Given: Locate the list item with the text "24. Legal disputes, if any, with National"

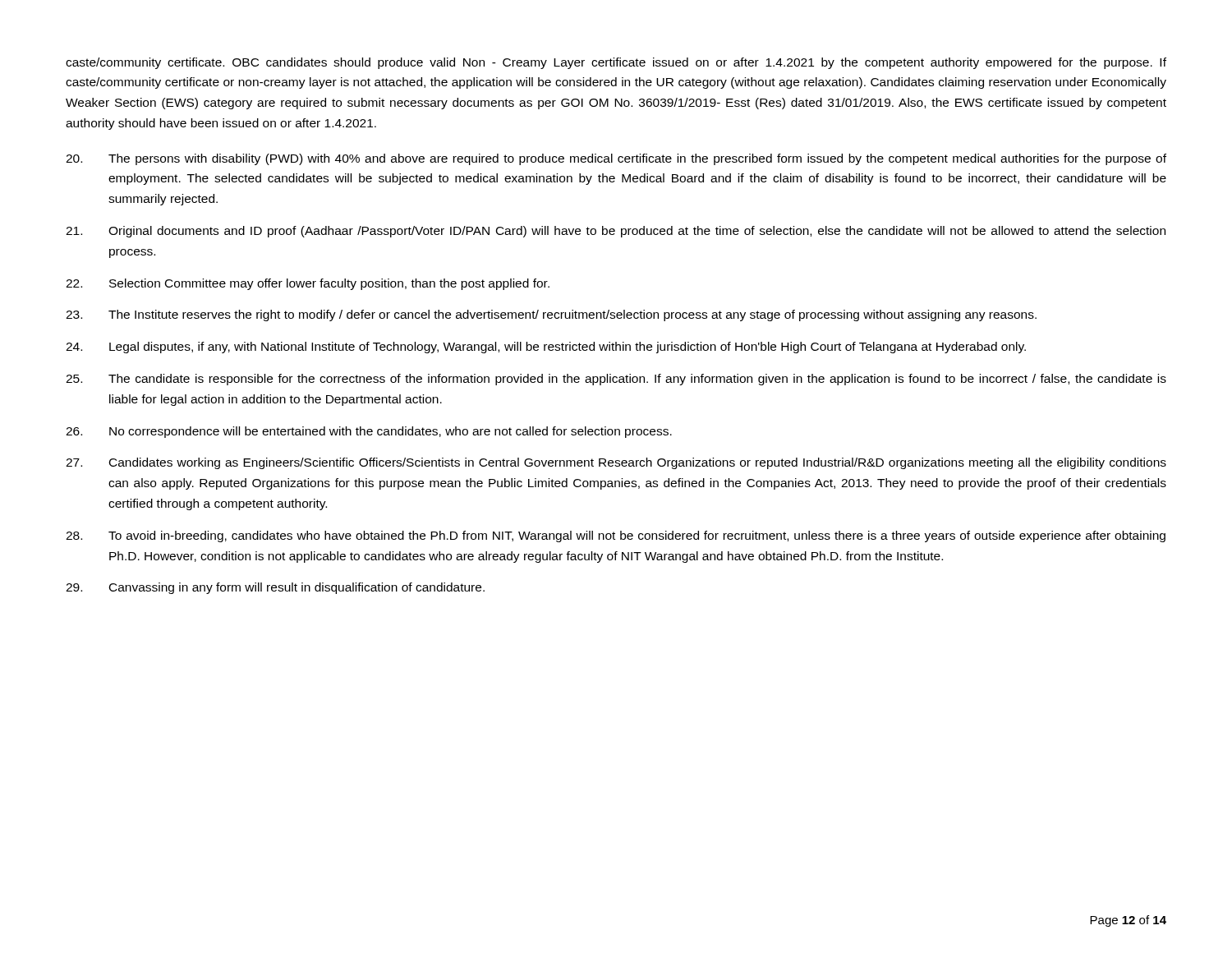Looking at the screenshot, I should (x=616, y=347).
